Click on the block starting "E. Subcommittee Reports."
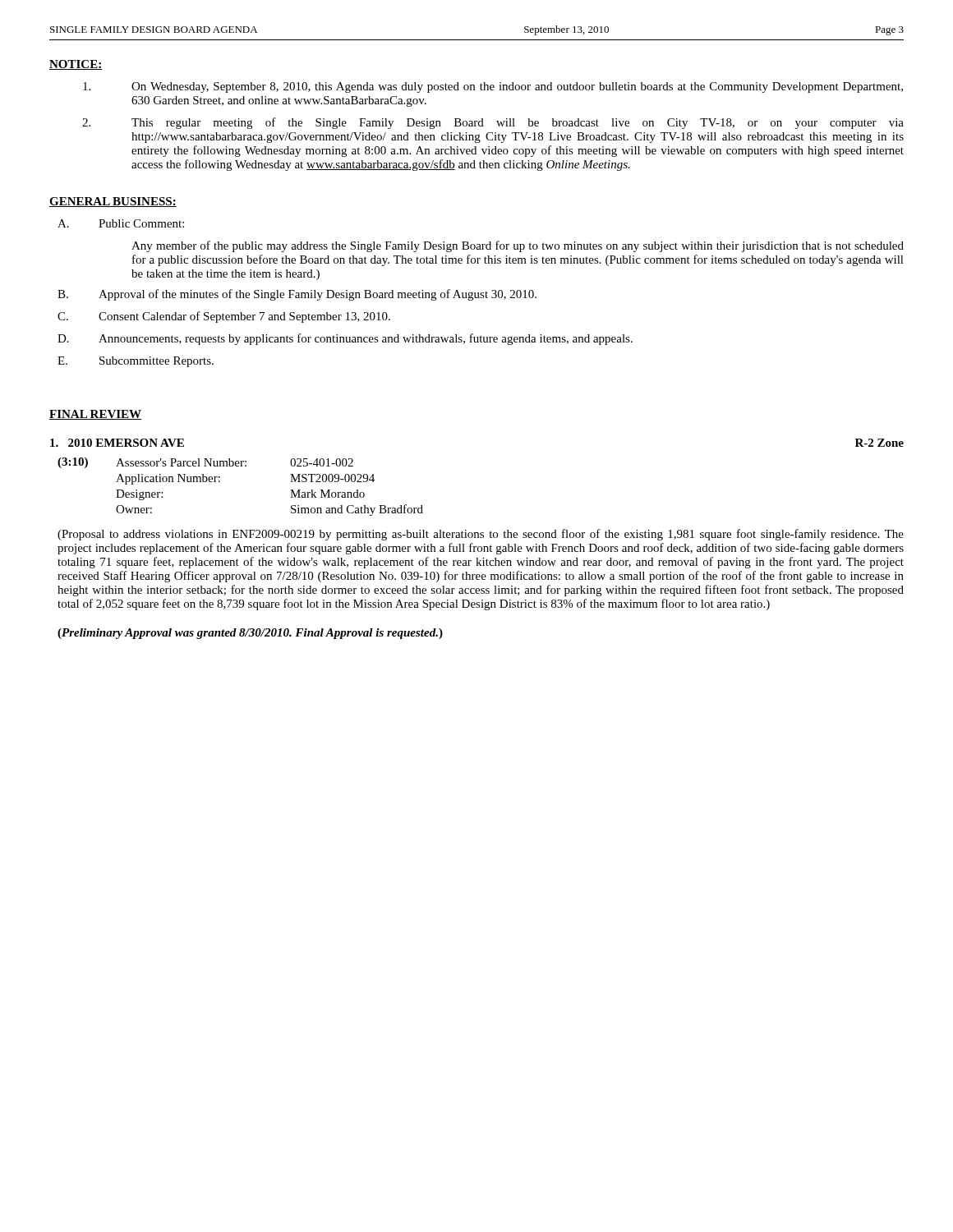953x1232 pixels. tap(136, 362)
